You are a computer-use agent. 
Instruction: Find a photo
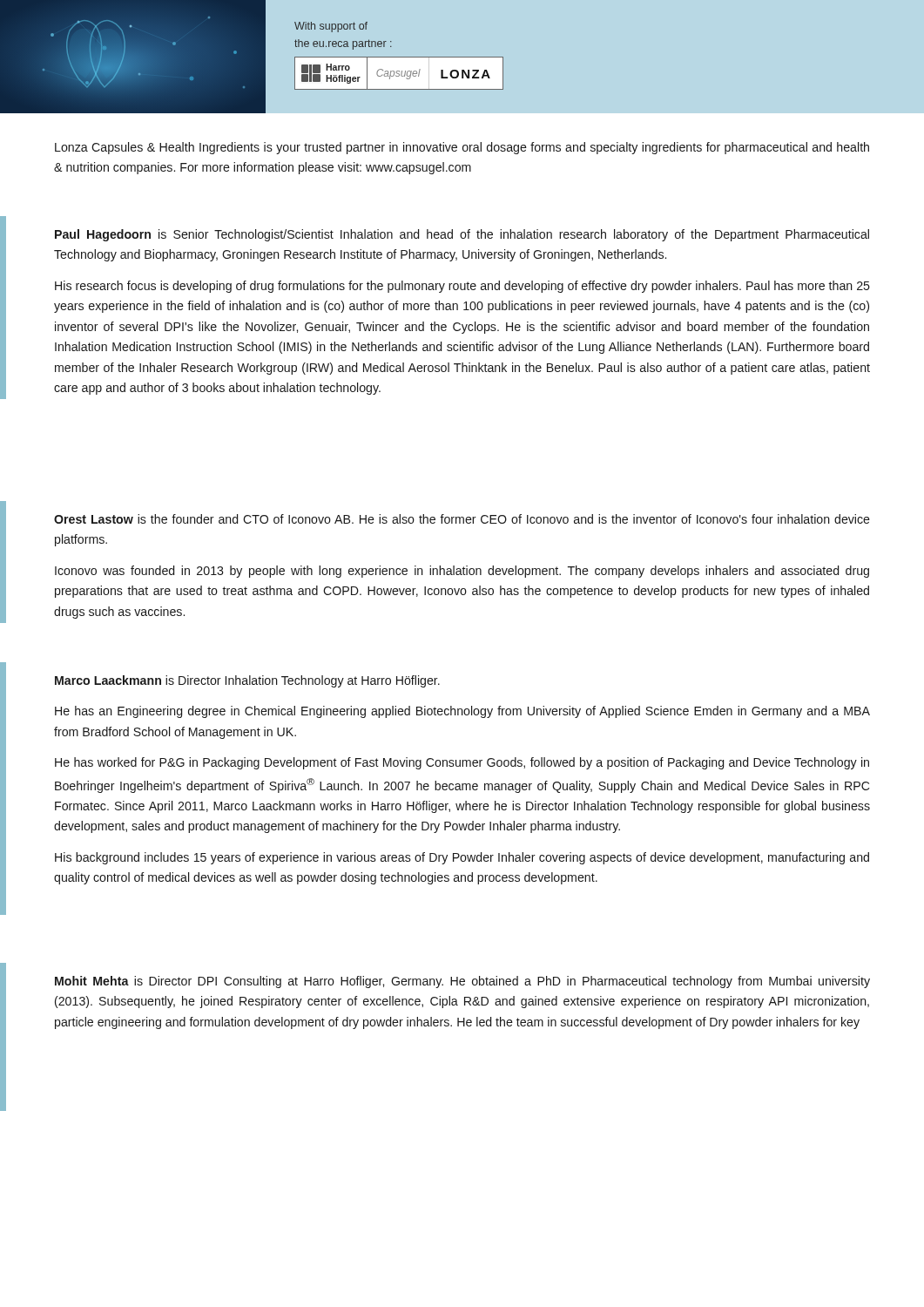point(462,57)
